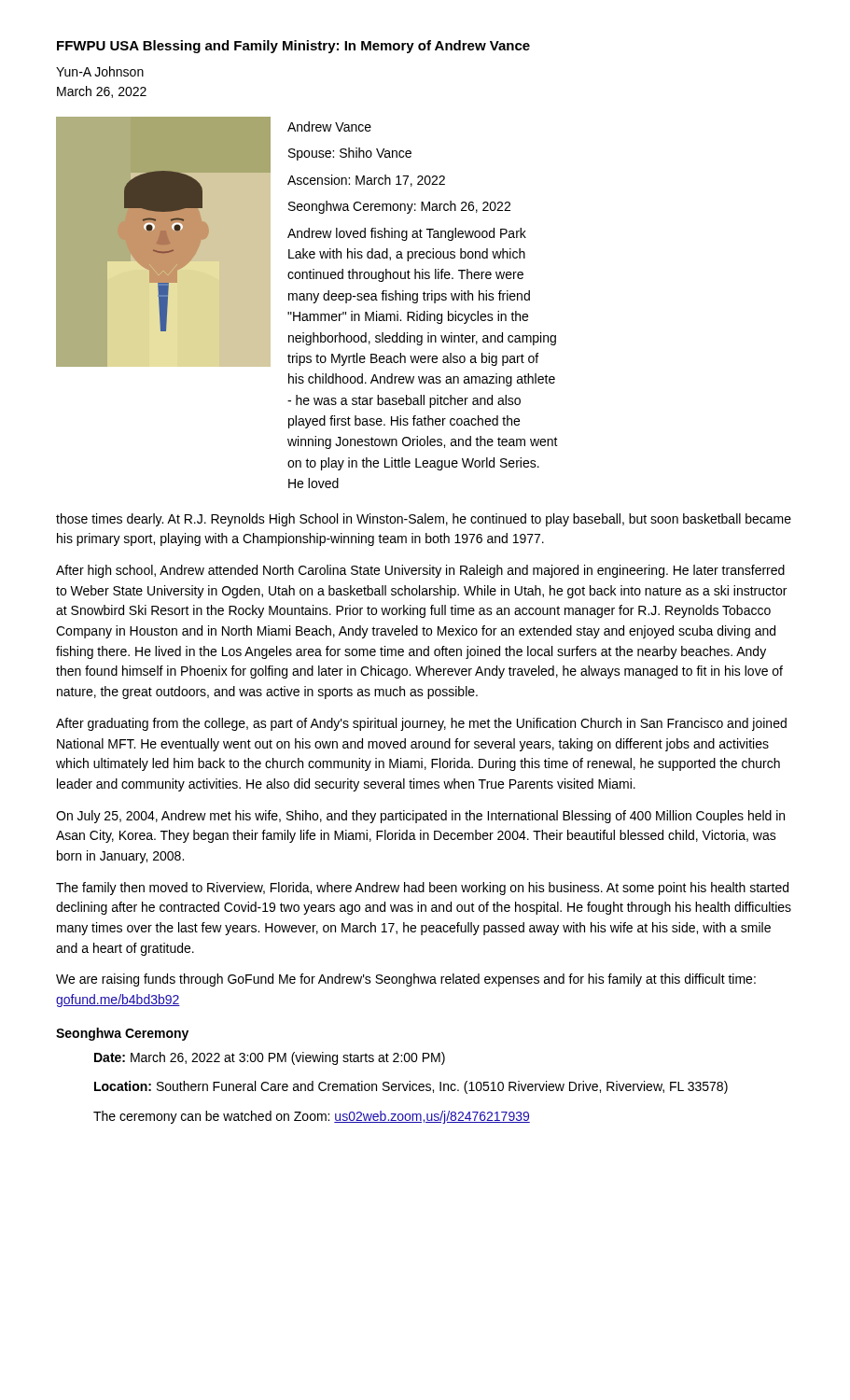Locate the block starting "Location: Southern Funeral"
Viewport: 850px width, 1400px height.
click(411, 1087)
